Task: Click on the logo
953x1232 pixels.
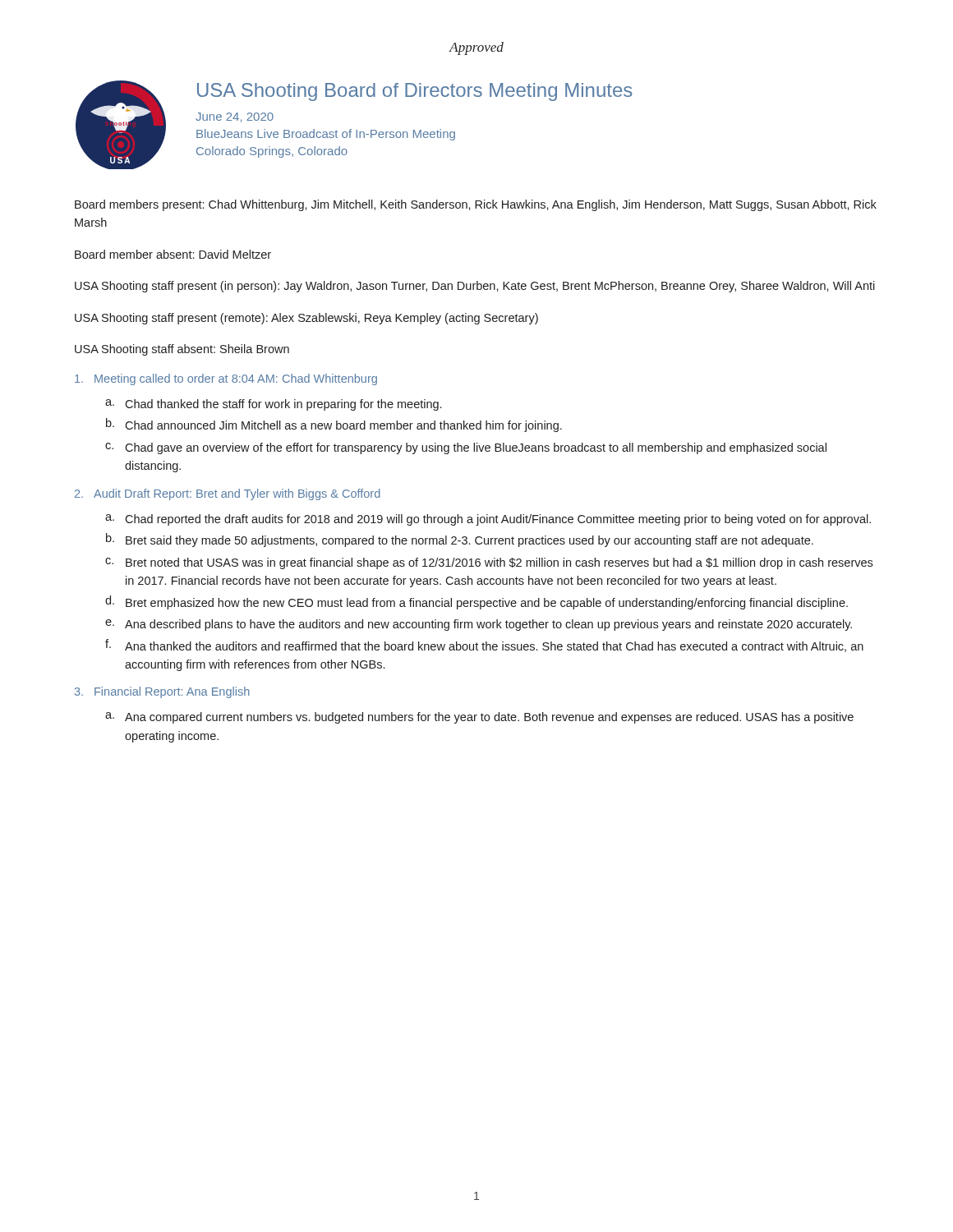Action: click(x=123, y=124)
